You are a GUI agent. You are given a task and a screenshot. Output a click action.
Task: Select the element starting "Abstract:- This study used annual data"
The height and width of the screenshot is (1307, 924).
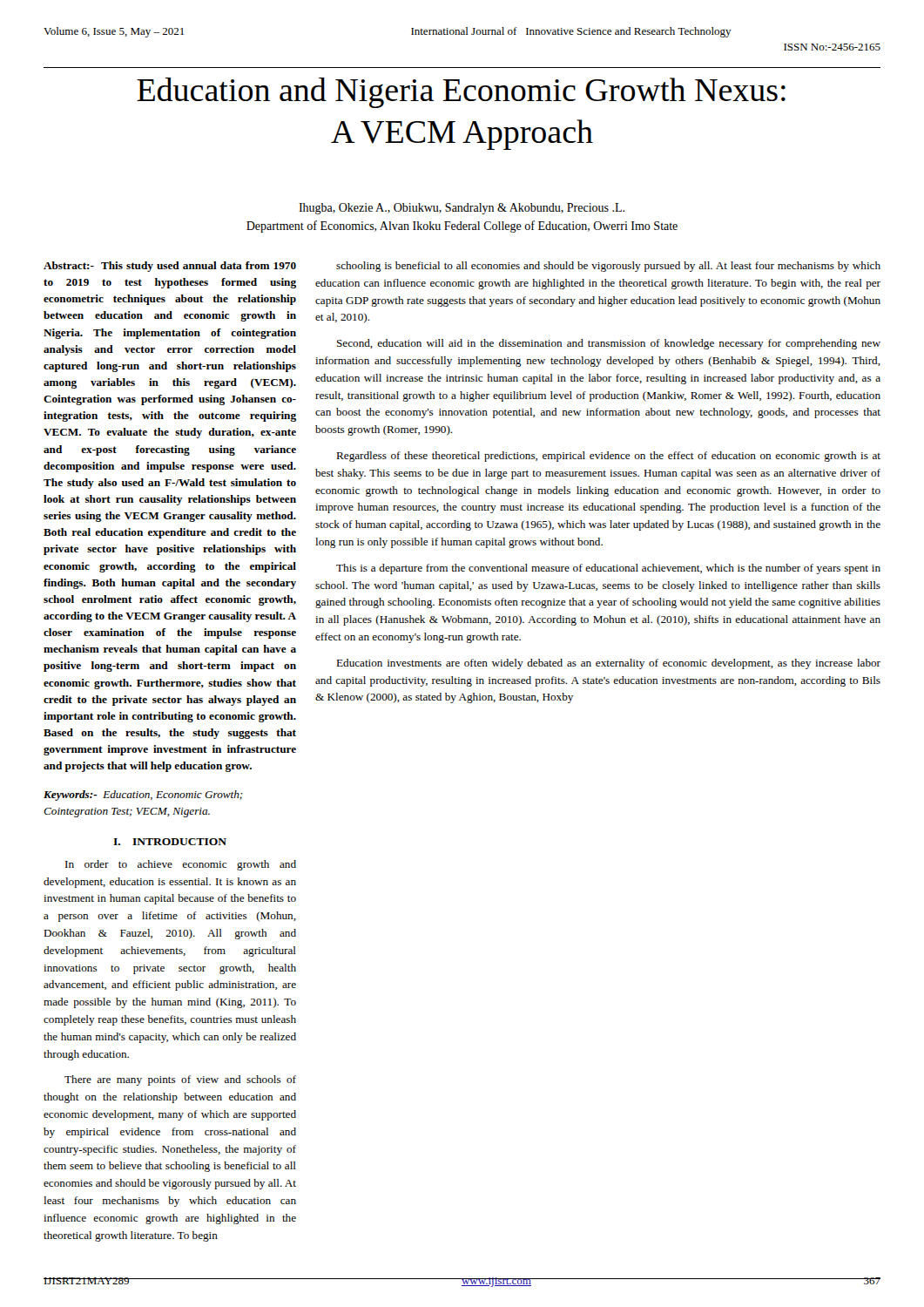click(170, 516)
